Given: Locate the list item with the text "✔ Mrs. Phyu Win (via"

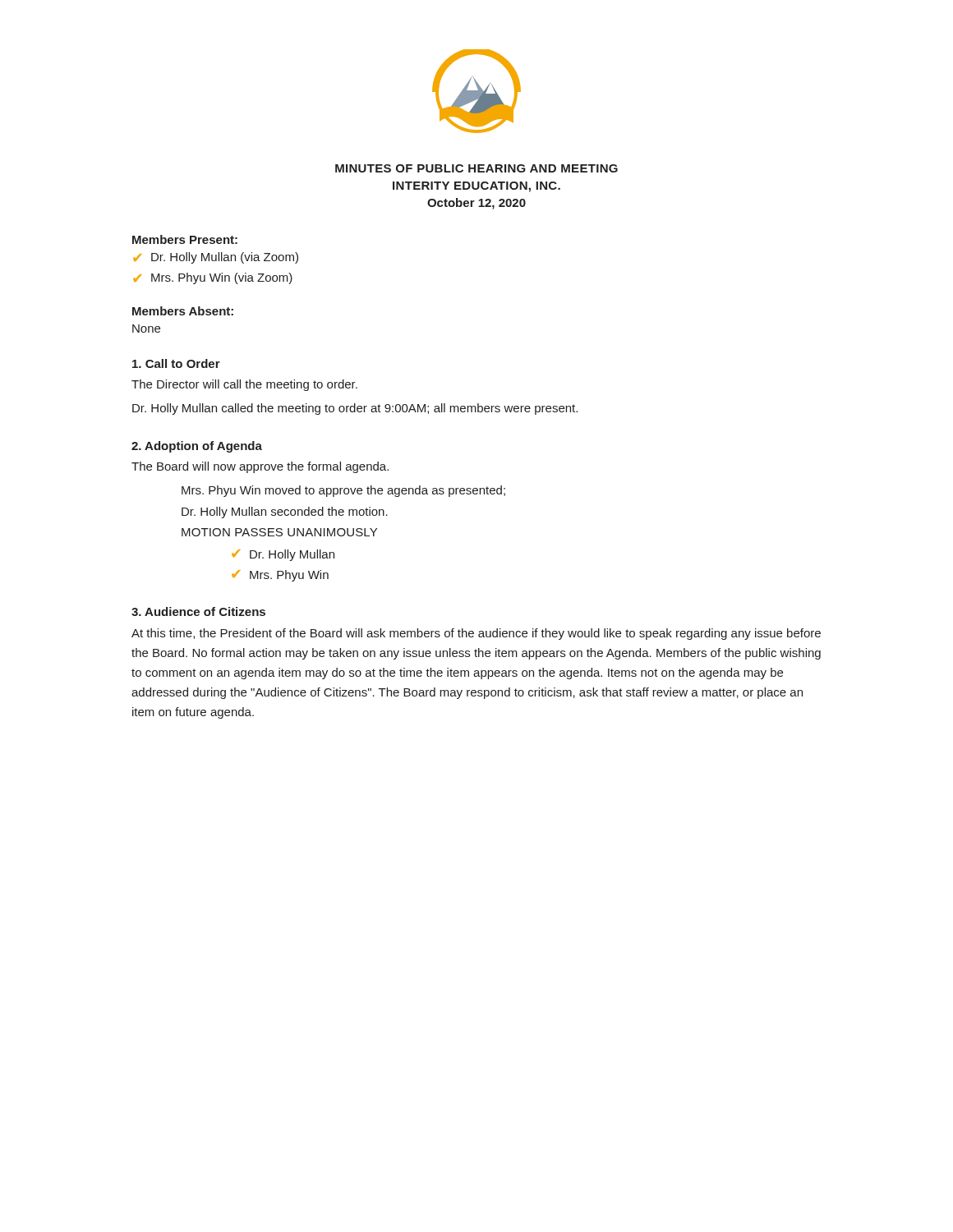Looking at the screenshot, I should pos(212,279).
